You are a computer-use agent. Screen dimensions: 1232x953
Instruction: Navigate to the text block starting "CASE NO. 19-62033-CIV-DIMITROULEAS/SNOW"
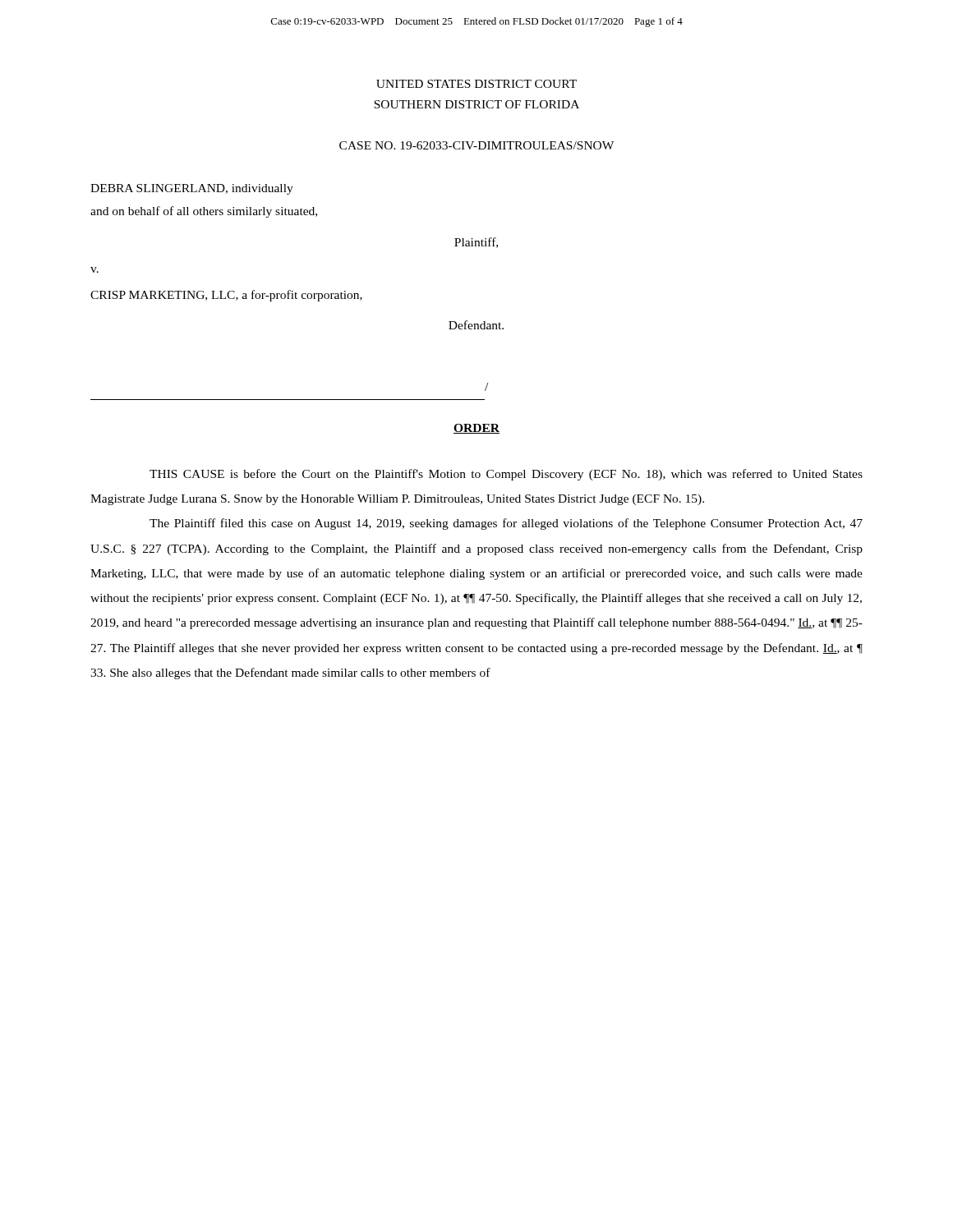476,145
